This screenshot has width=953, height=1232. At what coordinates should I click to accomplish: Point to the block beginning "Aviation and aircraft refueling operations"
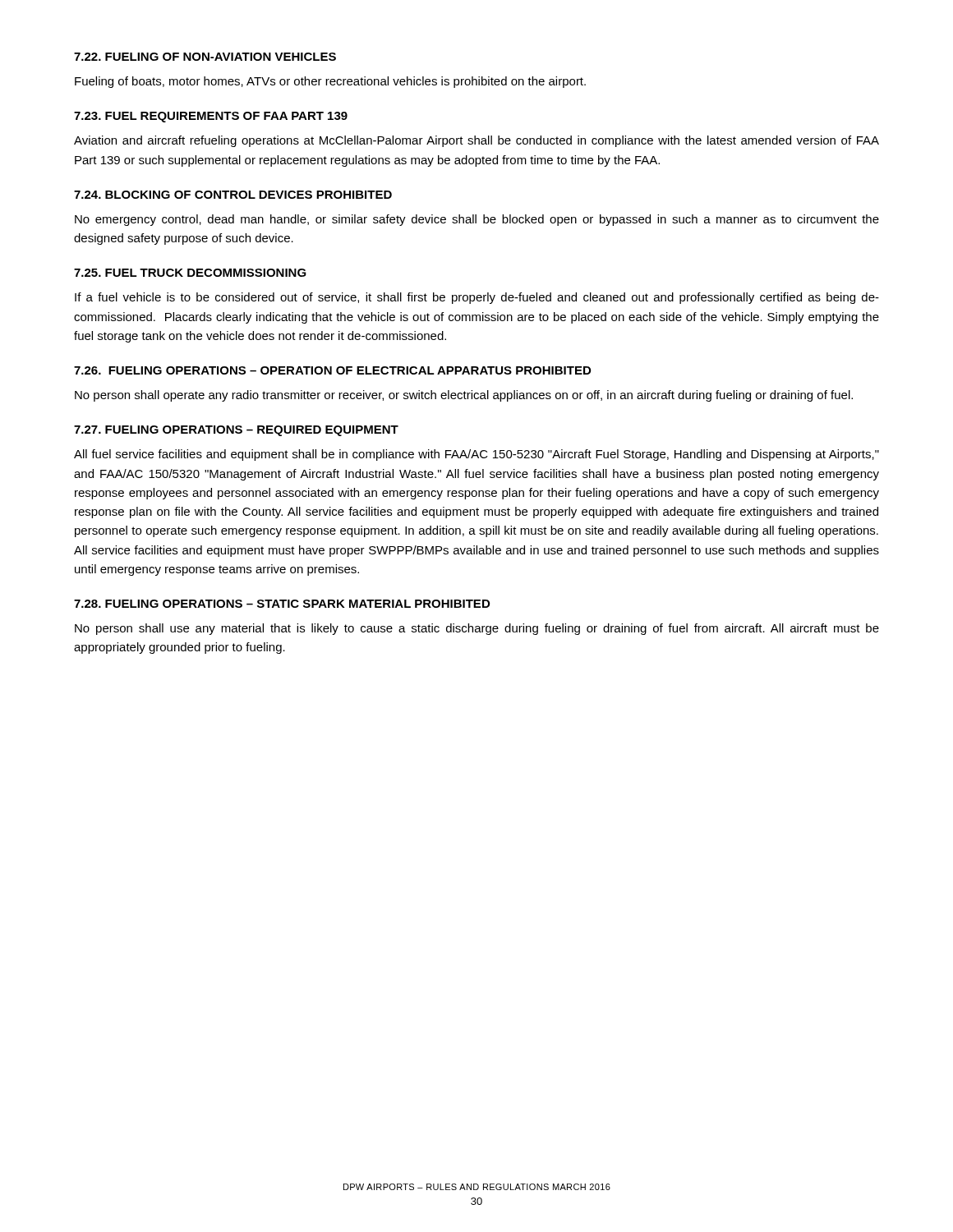point(476,150)
